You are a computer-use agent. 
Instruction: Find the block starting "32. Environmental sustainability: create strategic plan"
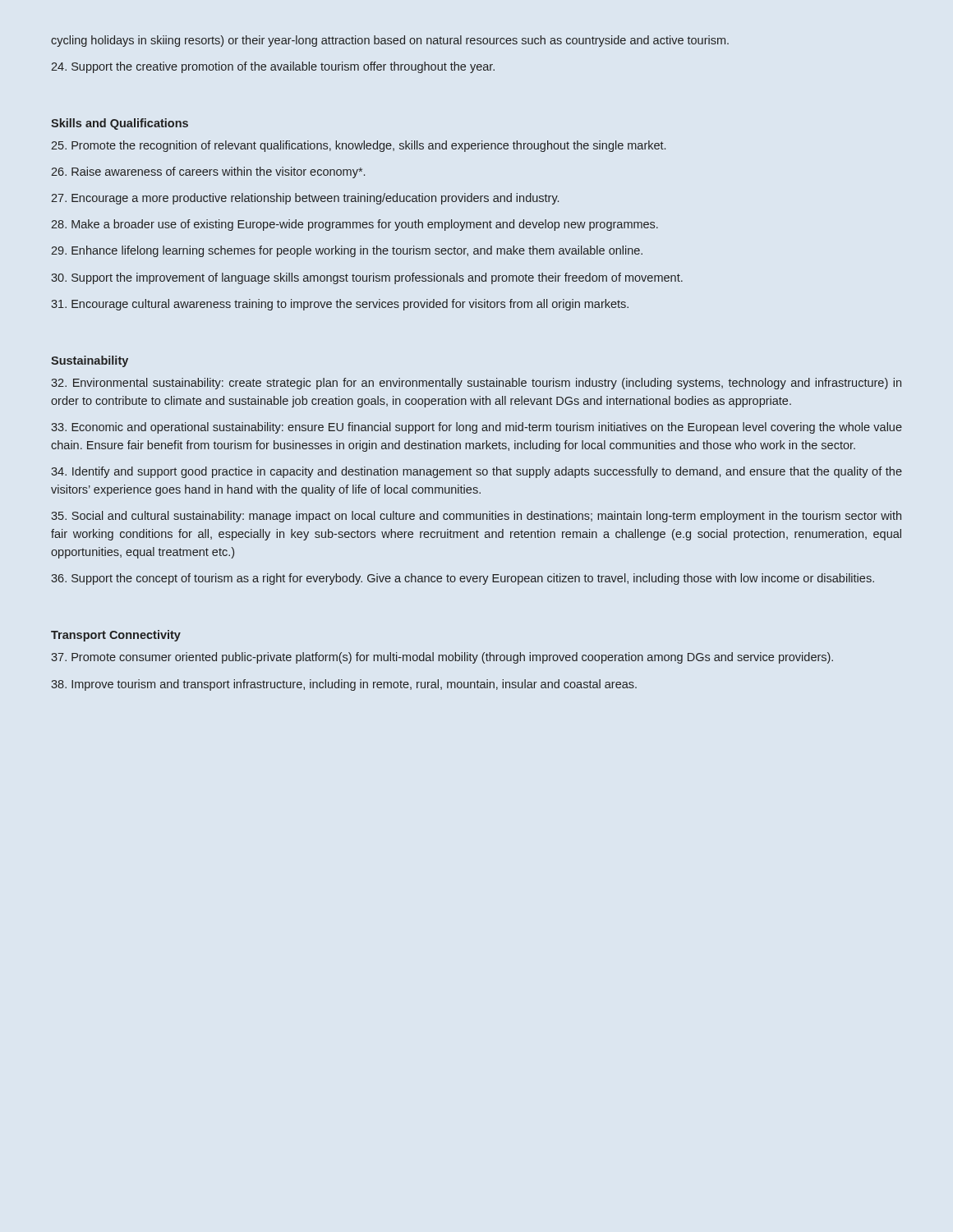476,392
